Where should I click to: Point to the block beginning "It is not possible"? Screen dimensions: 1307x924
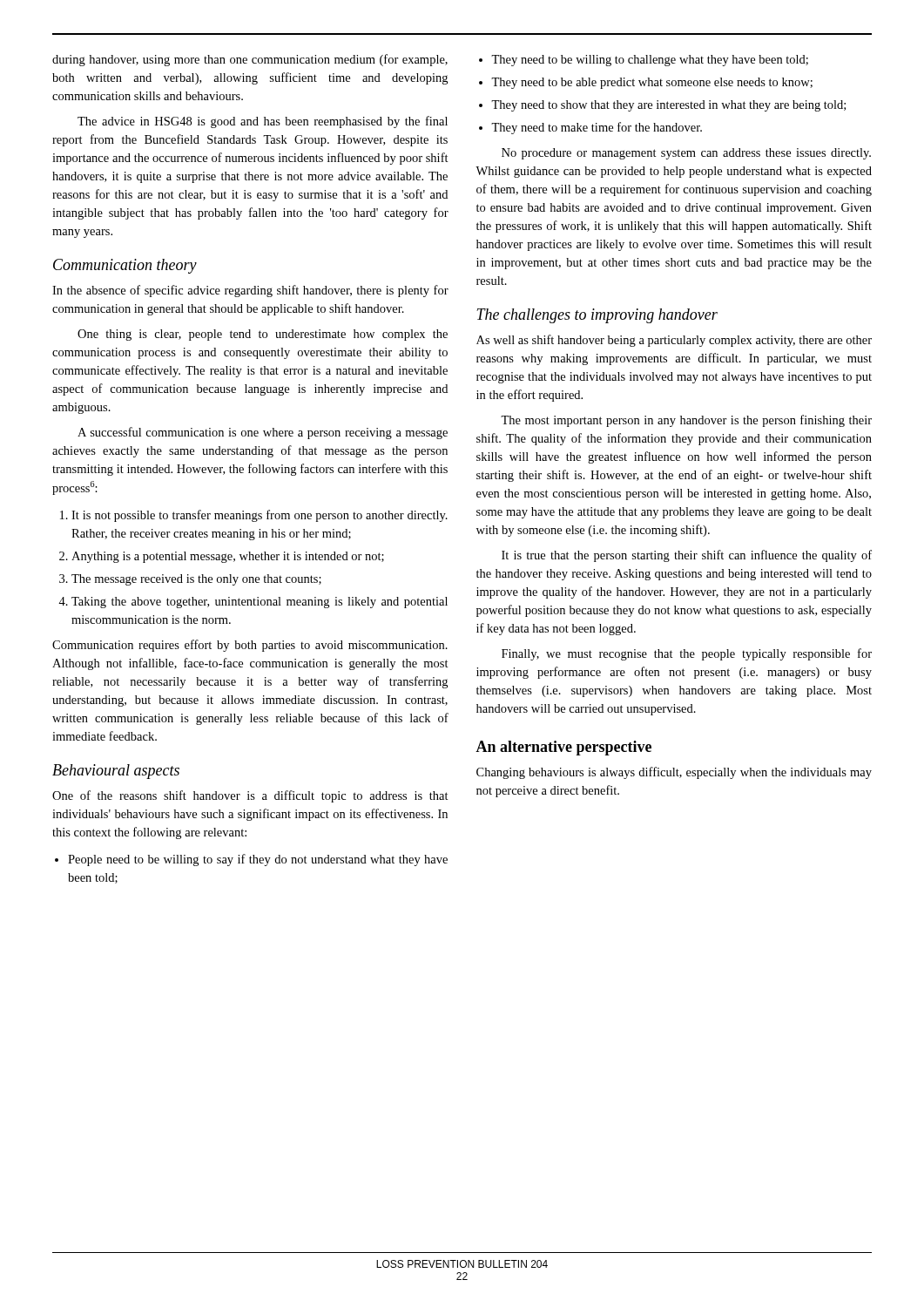pos(260,525)
